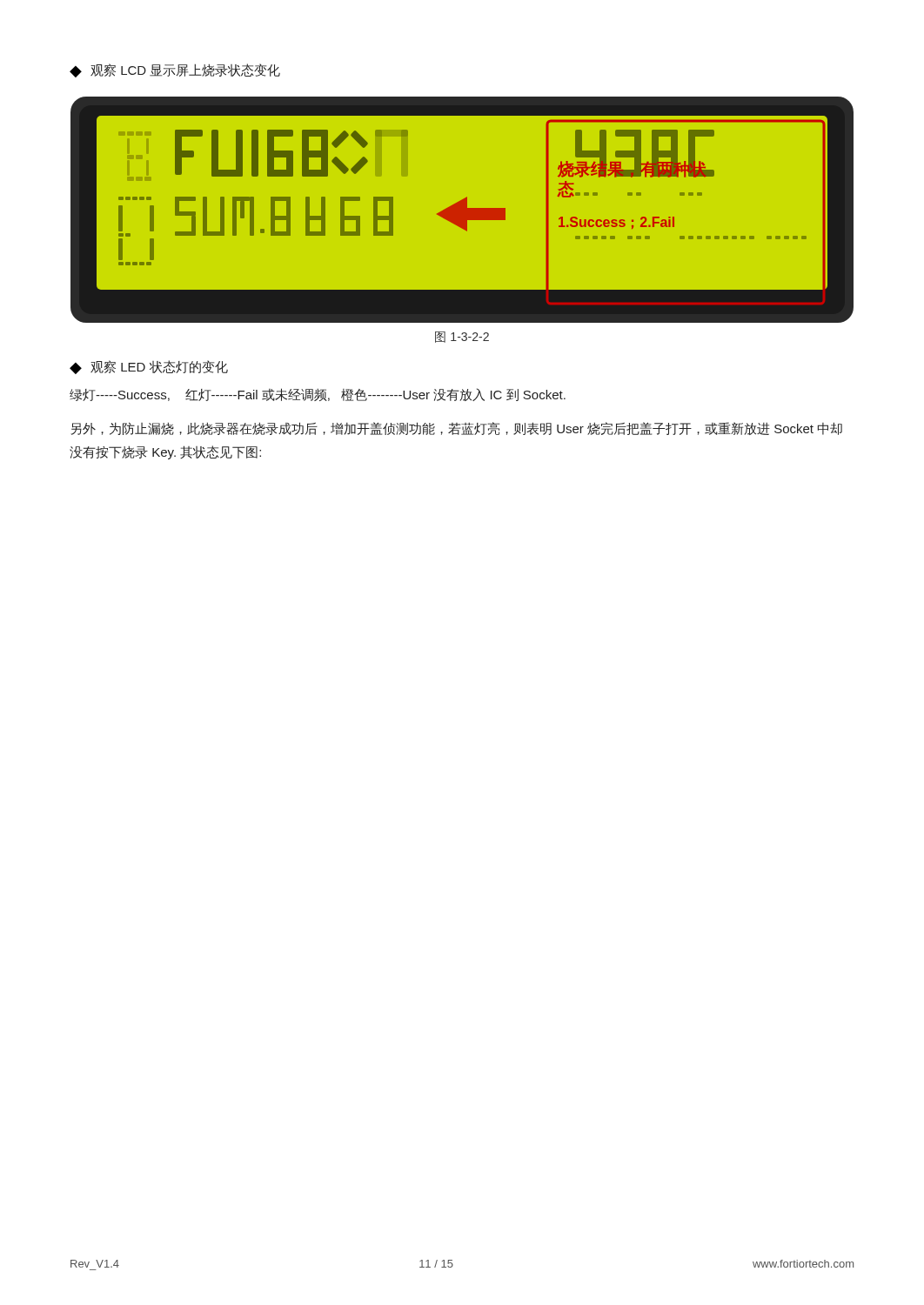Find the element starting "图 1-3-2-2"
The width and height of the screenshot is (924, 1305).
point(462,336)
